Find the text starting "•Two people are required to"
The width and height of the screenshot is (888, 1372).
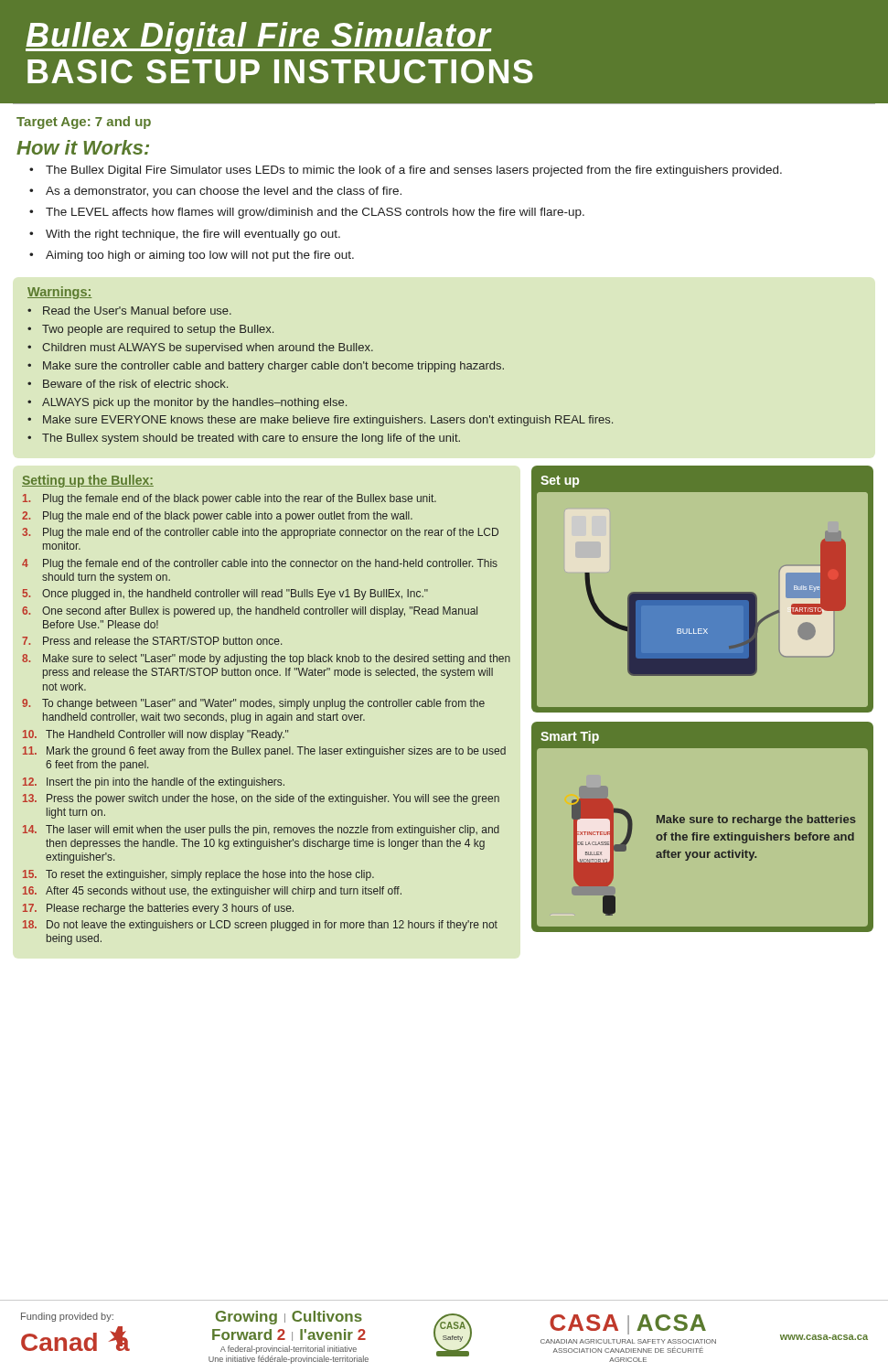pyautogui.click(x=151, y=330)
